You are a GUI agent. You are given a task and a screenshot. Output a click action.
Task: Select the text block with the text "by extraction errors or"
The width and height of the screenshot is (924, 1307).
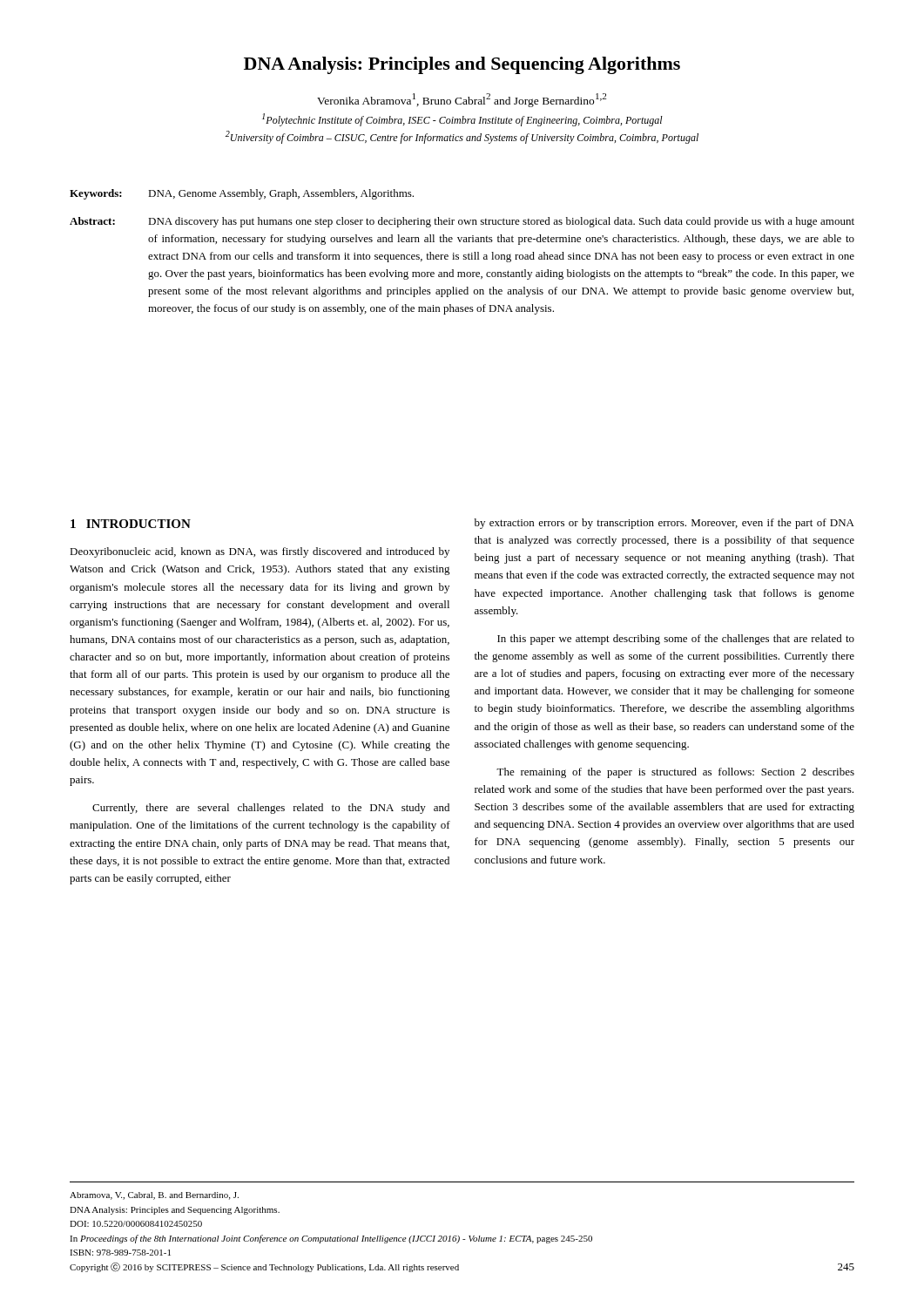pos(664,691)
